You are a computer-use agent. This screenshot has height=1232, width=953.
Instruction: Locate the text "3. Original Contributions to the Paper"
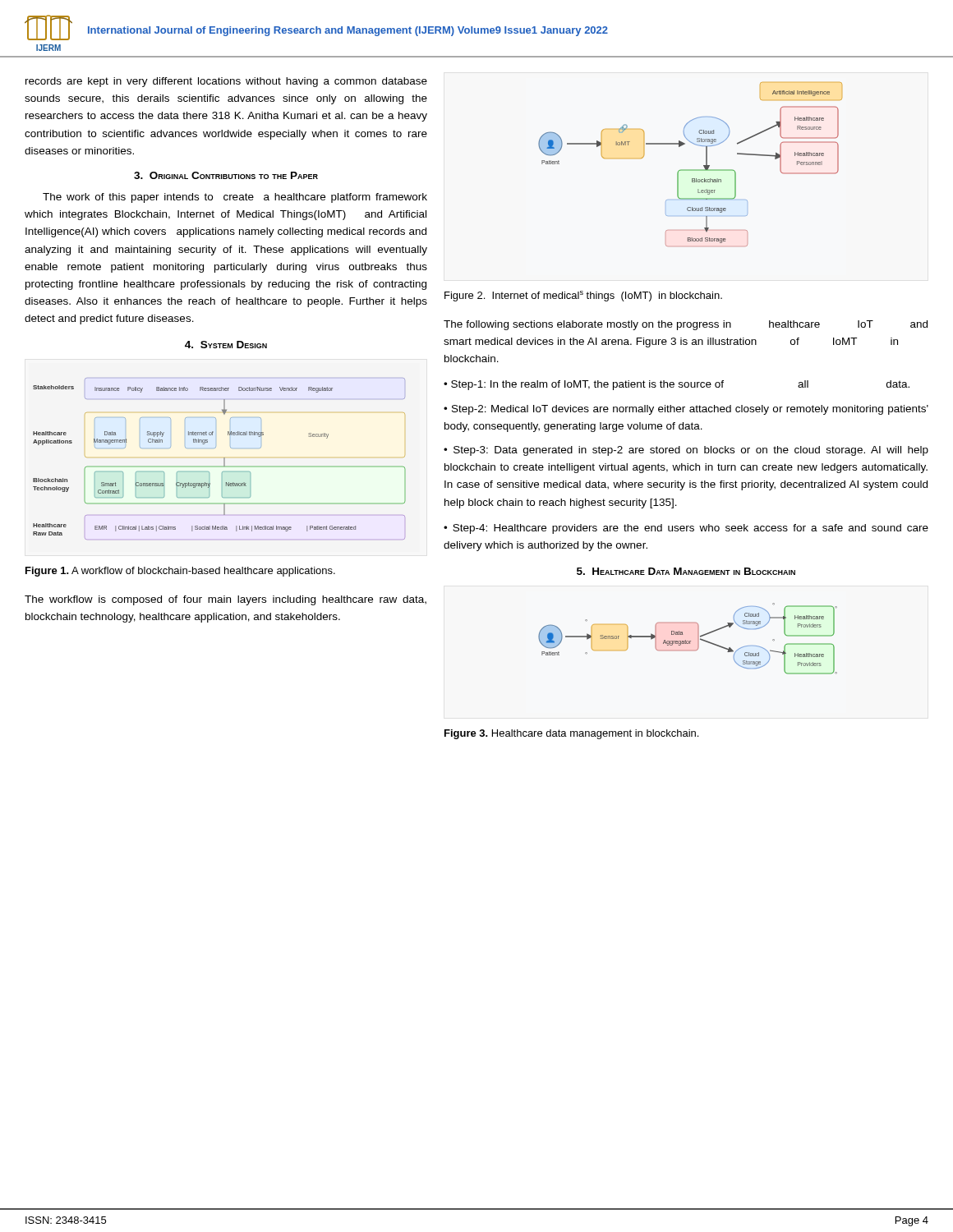pyautogui.click(x=226, y=175)
